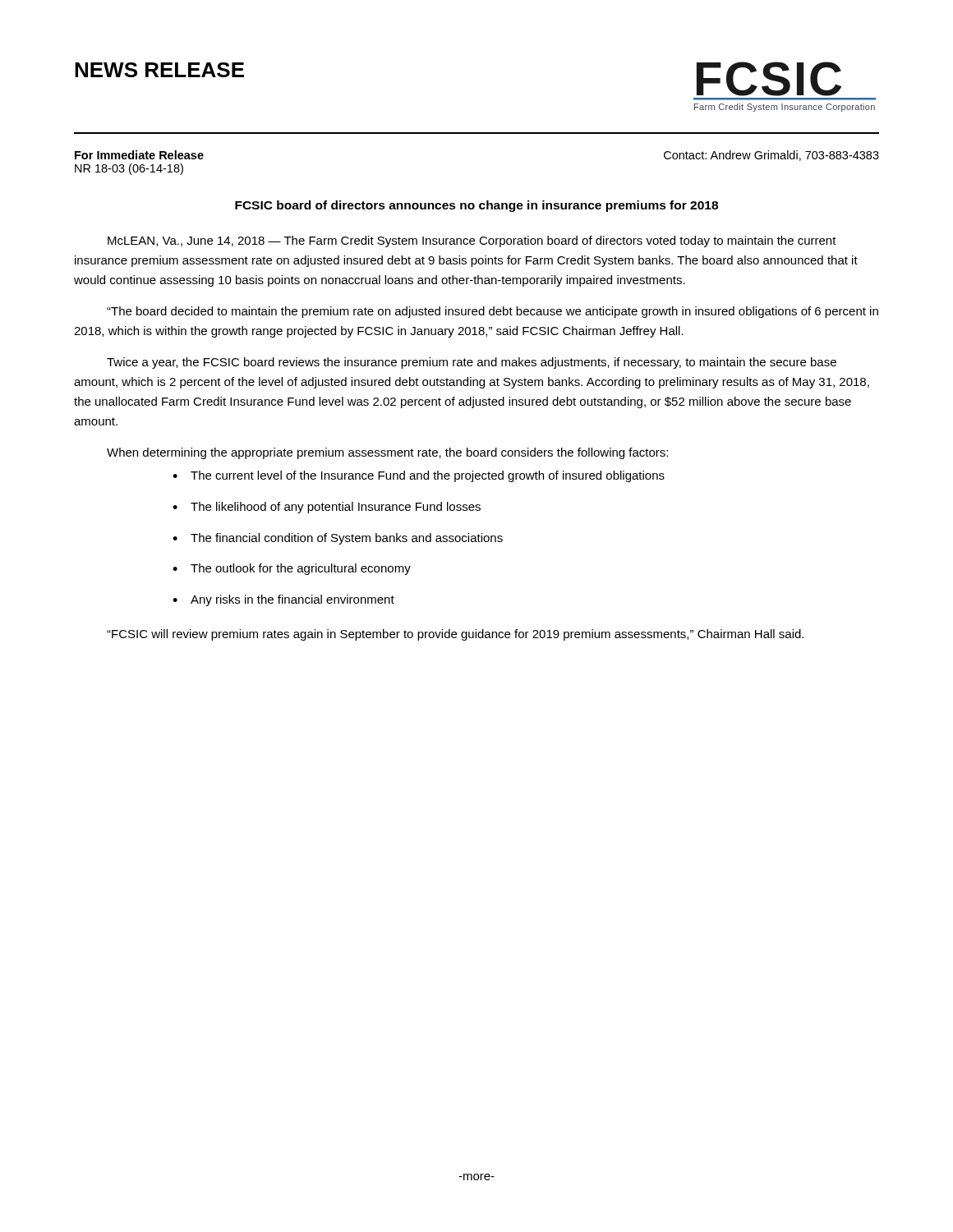This screenshot has height=1232, width=953.
Task: Where is the passage that starts "• The financial condition"?
Action: point(338,539)
